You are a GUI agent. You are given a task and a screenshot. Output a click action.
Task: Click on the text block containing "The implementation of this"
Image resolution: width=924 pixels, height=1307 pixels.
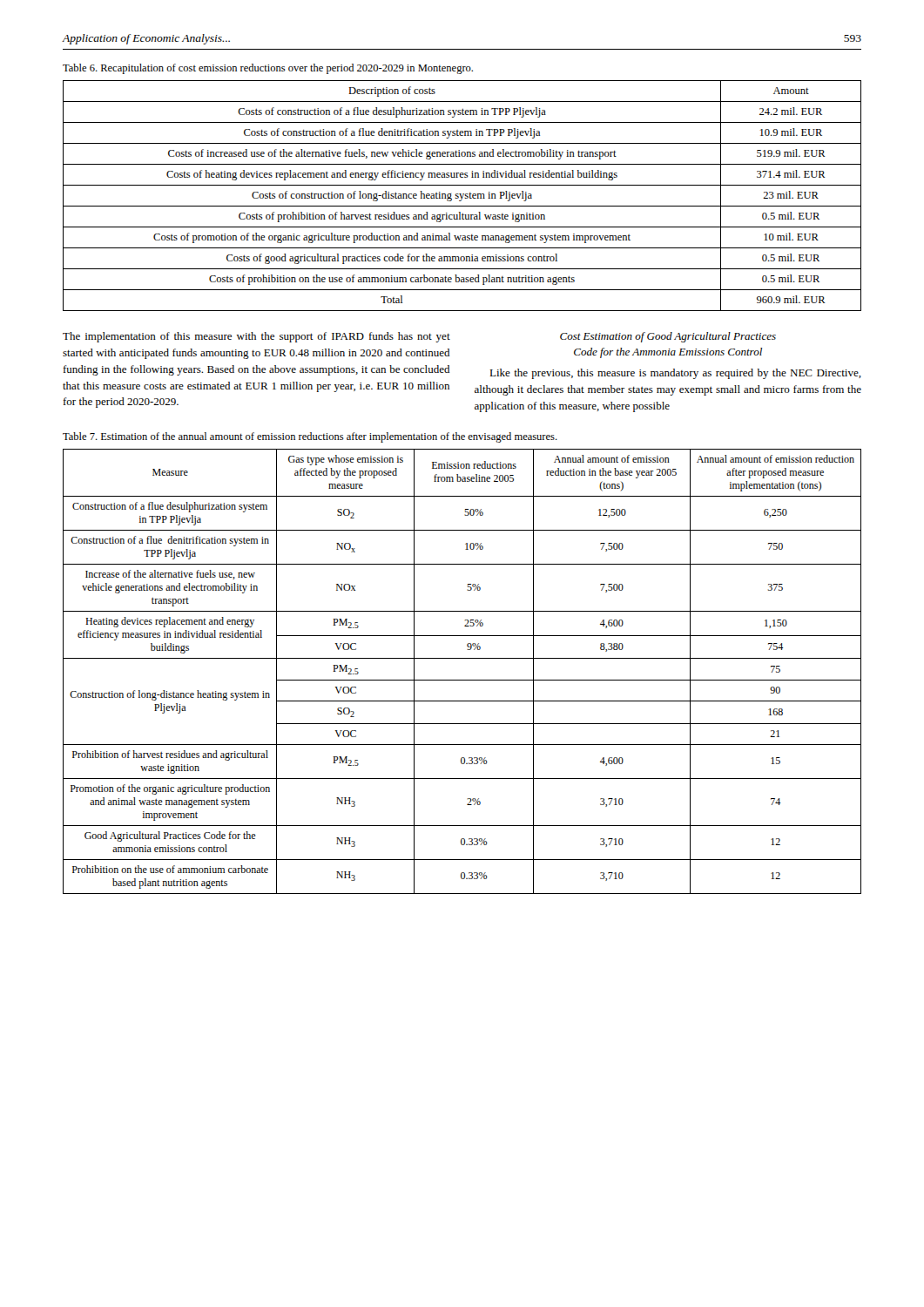[256, 369]
